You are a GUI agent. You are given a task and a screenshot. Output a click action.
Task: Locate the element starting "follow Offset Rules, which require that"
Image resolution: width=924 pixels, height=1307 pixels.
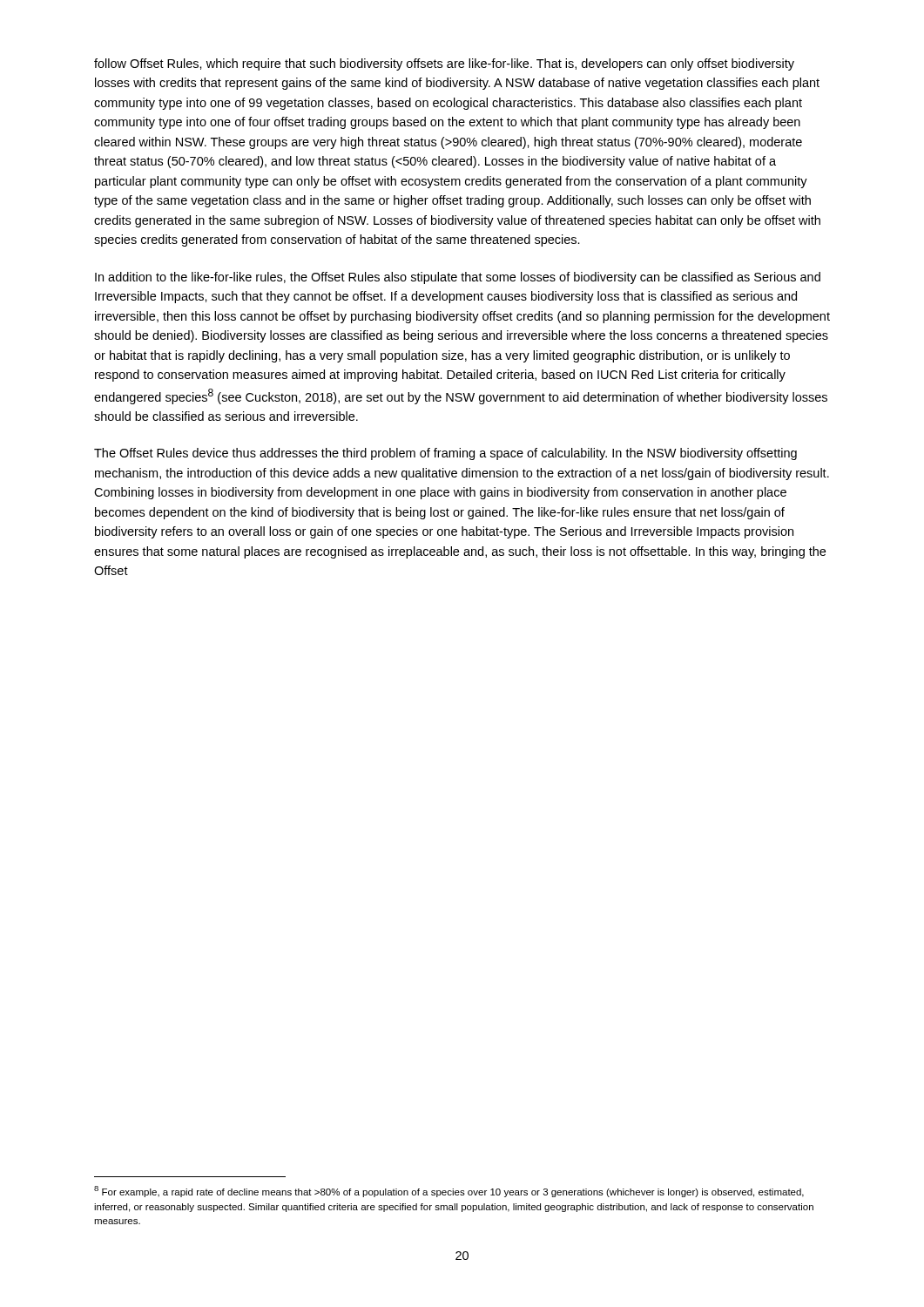[458, 152]
